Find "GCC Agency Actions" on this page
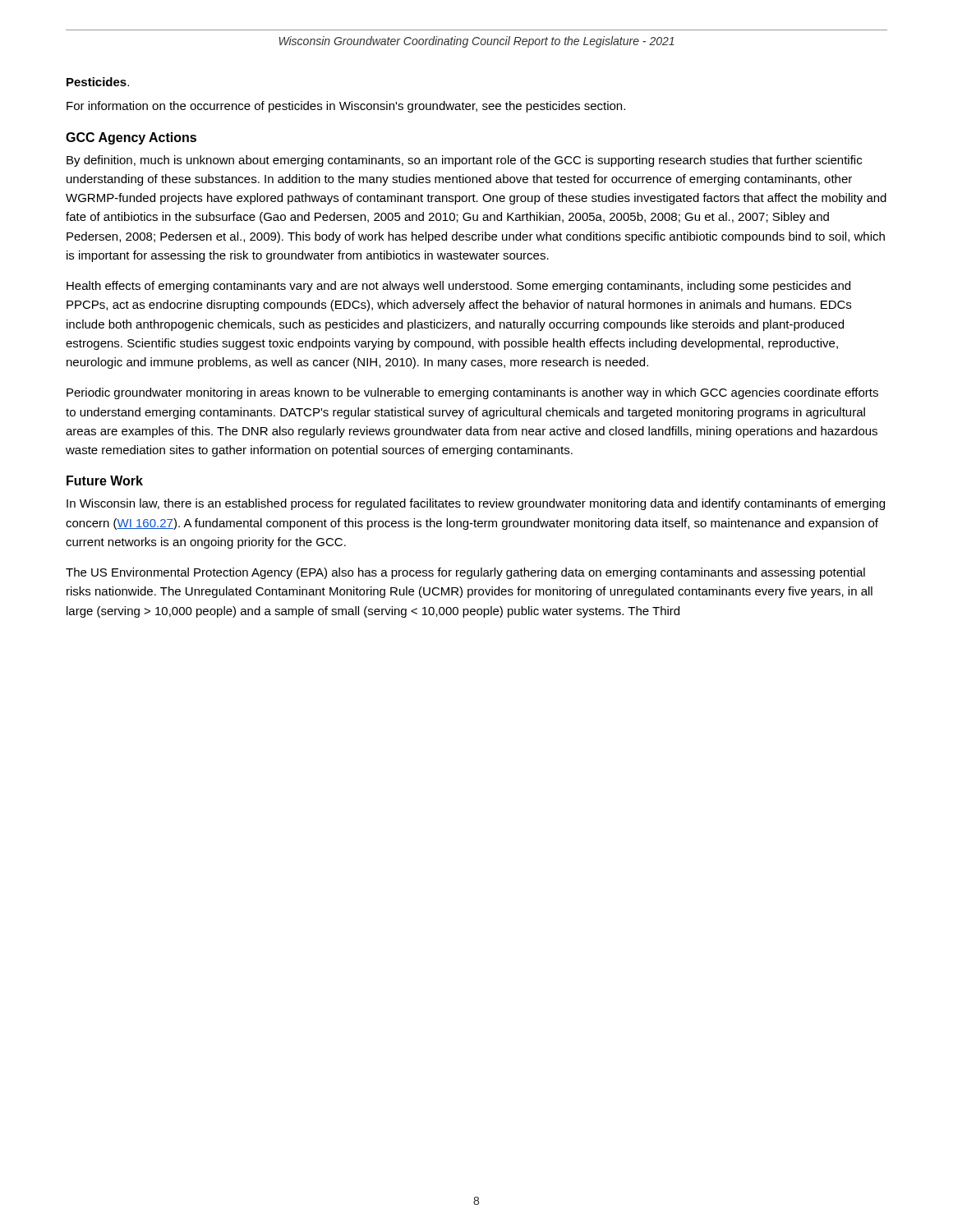This screenshot has width=953, height=1232. click(x=131, y=137)
